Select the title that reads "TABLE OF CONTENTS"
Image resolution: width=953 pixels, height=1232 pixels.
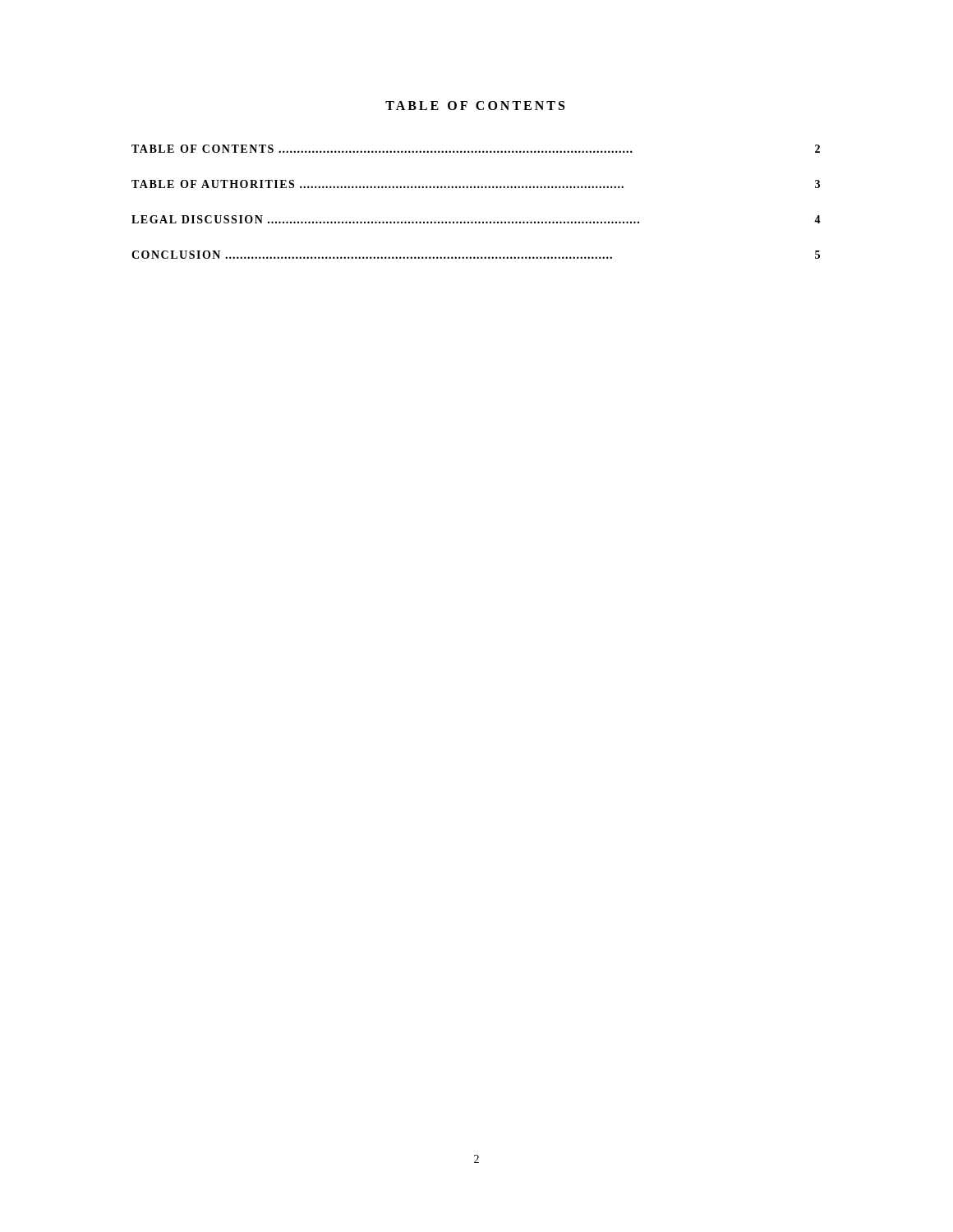(476, 106)
